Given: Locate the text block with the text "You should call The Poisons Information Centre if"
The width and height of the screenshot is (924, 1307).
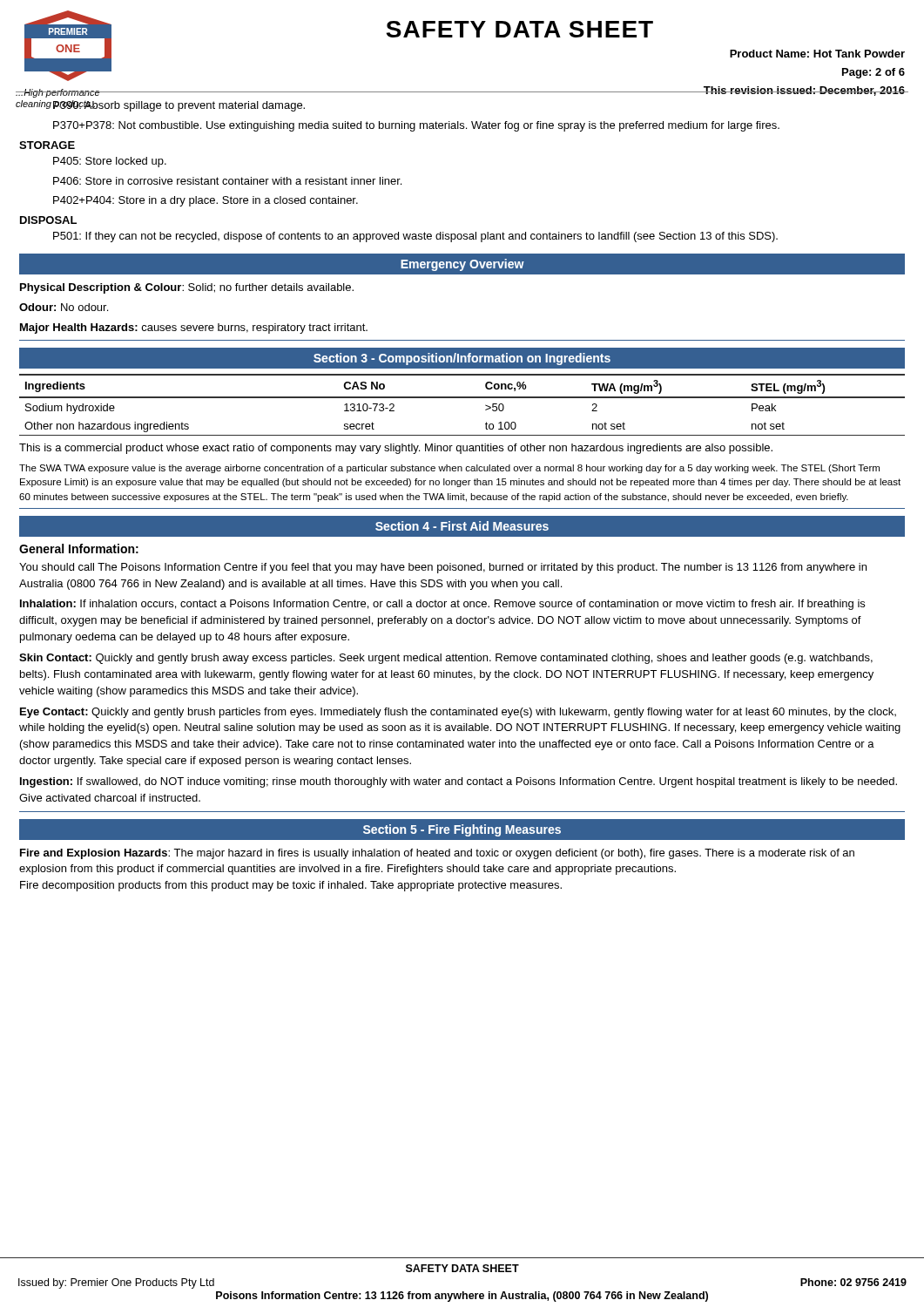Looking at the screenshot, I should pyautogui.click(x=443, y=575).
